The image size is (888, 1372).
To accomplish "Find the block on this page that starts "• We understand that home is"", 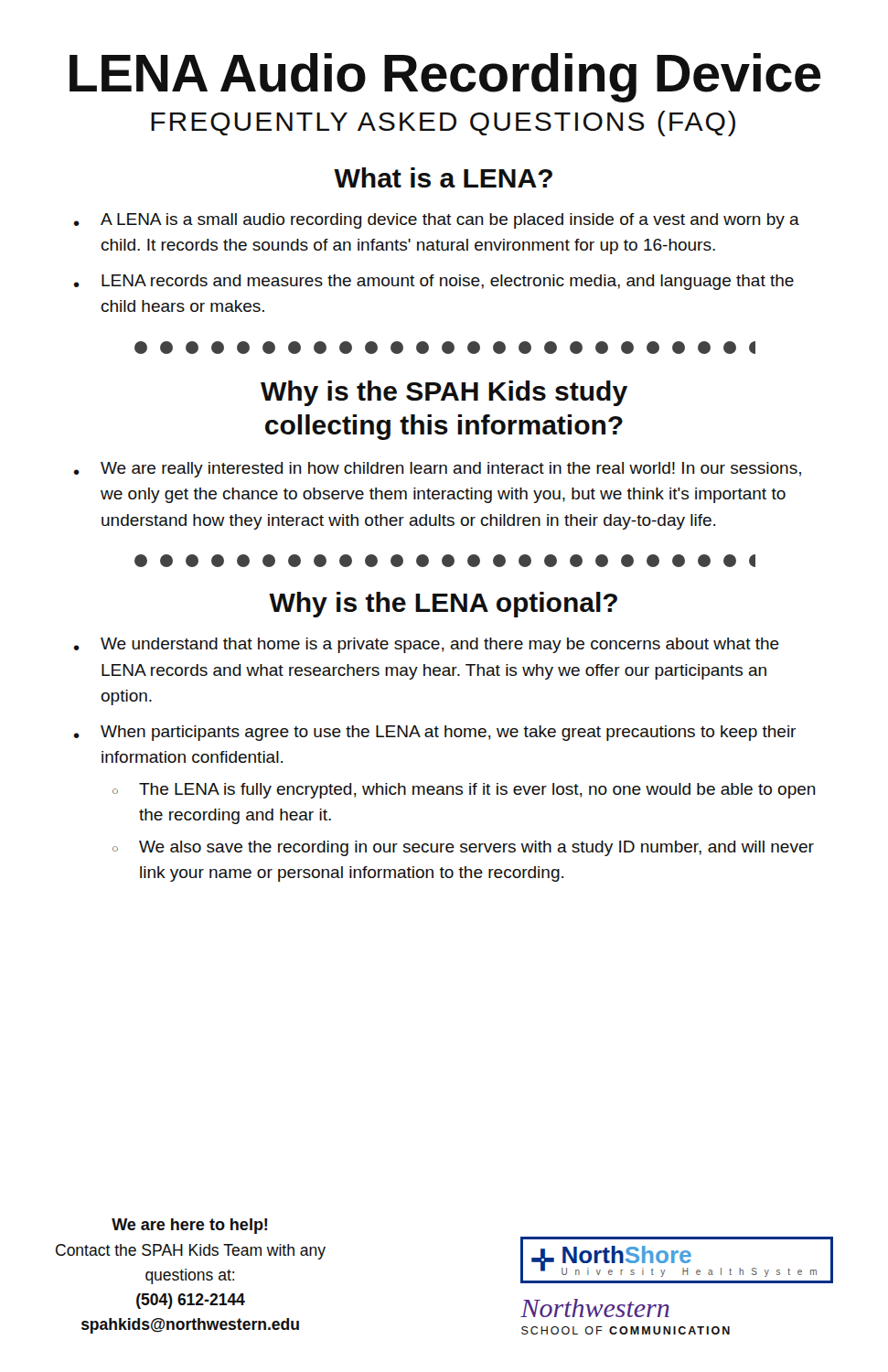I will click(x=449, y=670).
